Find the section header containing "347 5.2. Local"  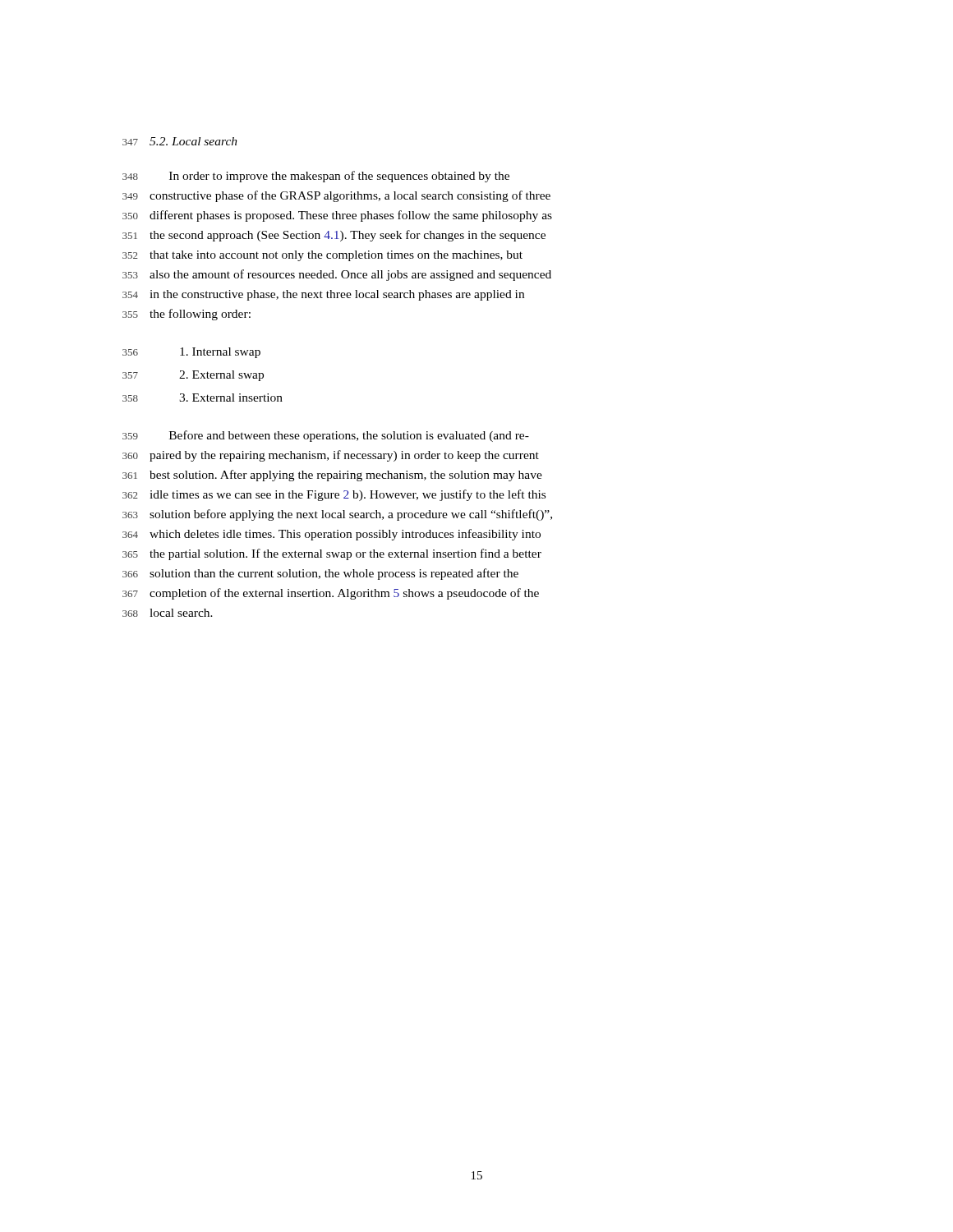point(180,141)
